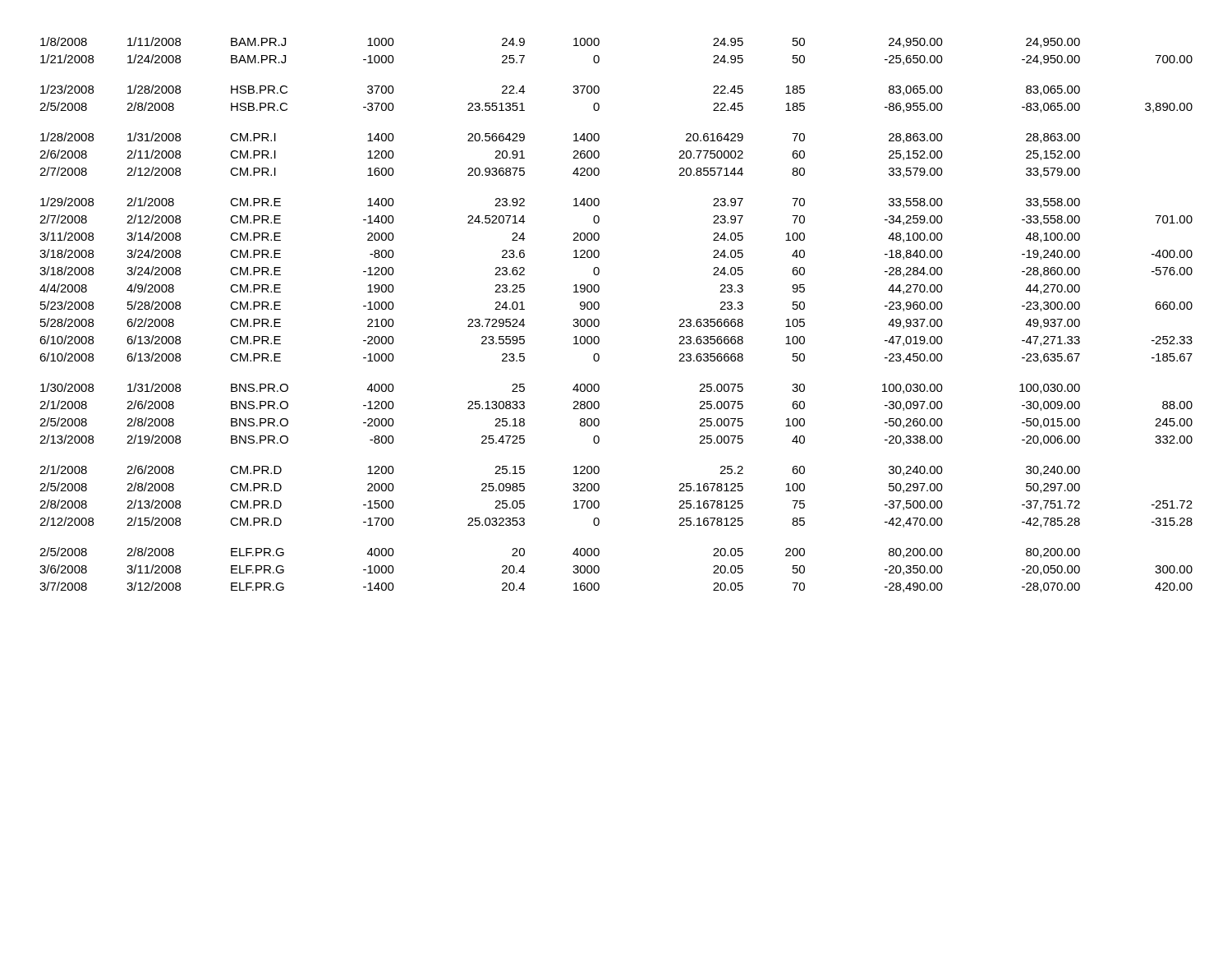Select the table that reads "CM.PR.D"
The height and width of the screenshot is (953, 1232).
(x=616, y=314)
